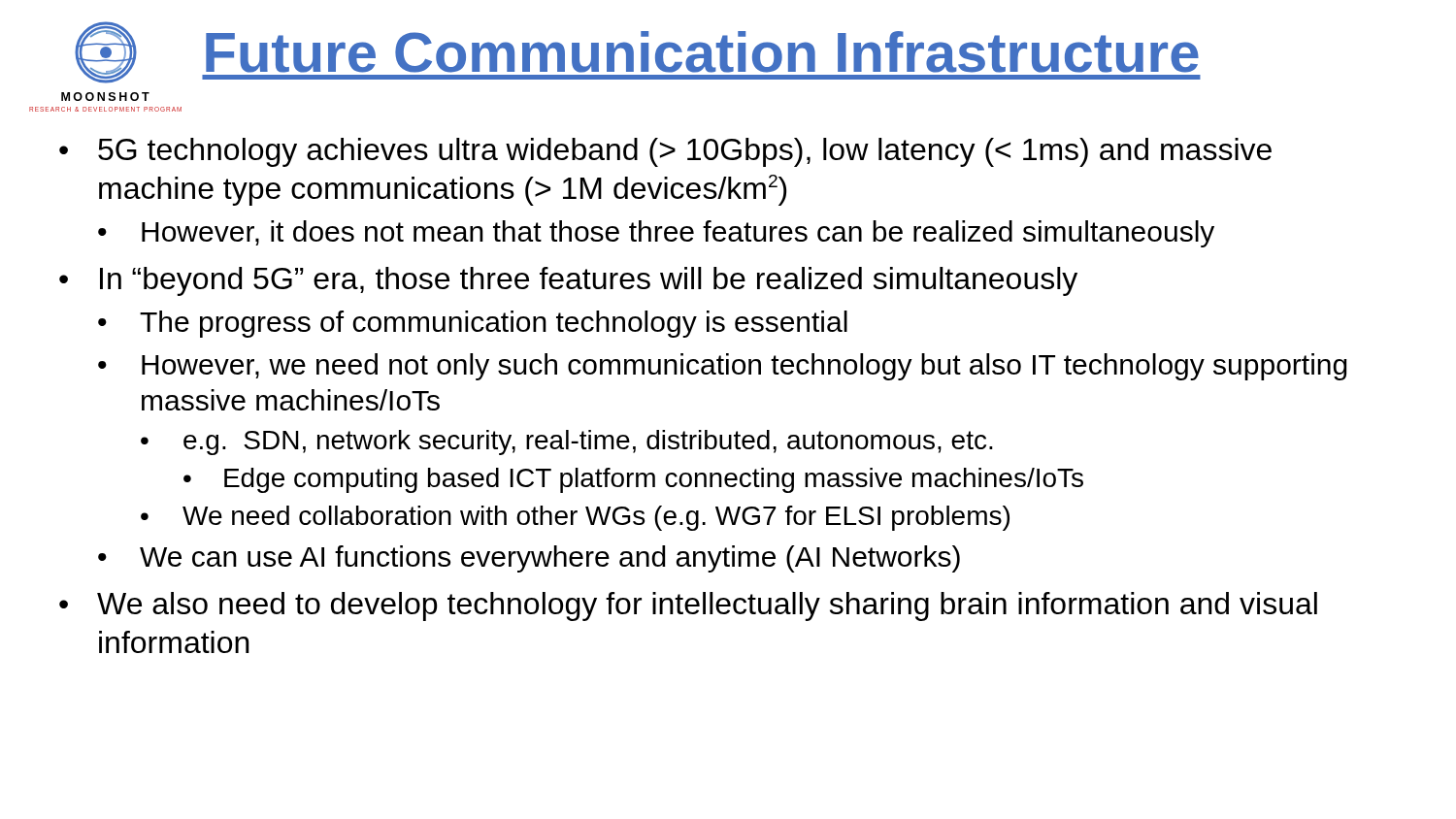Screen dimensions: 819x1456
Task: Click on the logo
Action: point(106,66)
